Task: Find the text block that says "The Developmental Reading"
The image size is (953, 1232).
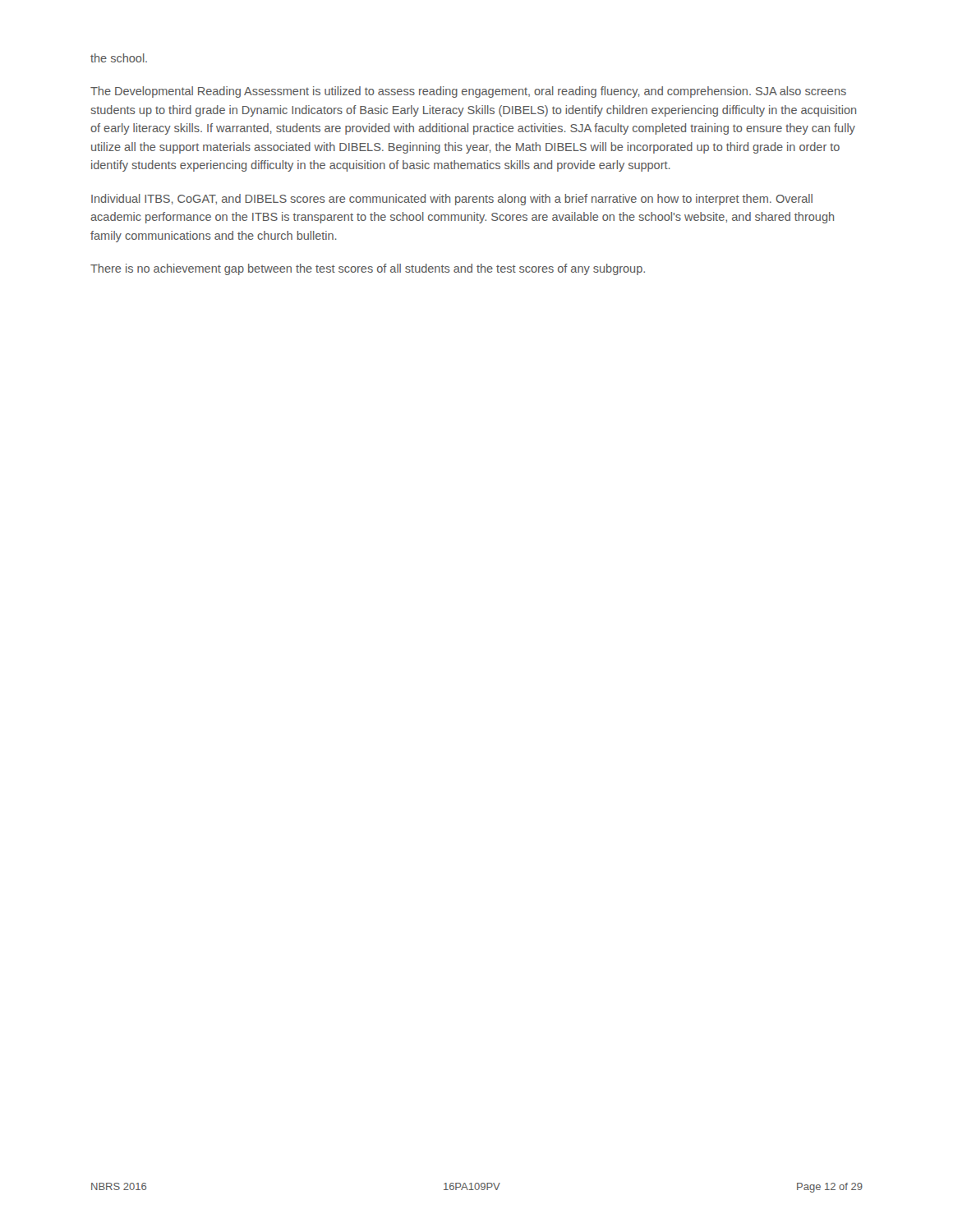Action: pos(474,128)
